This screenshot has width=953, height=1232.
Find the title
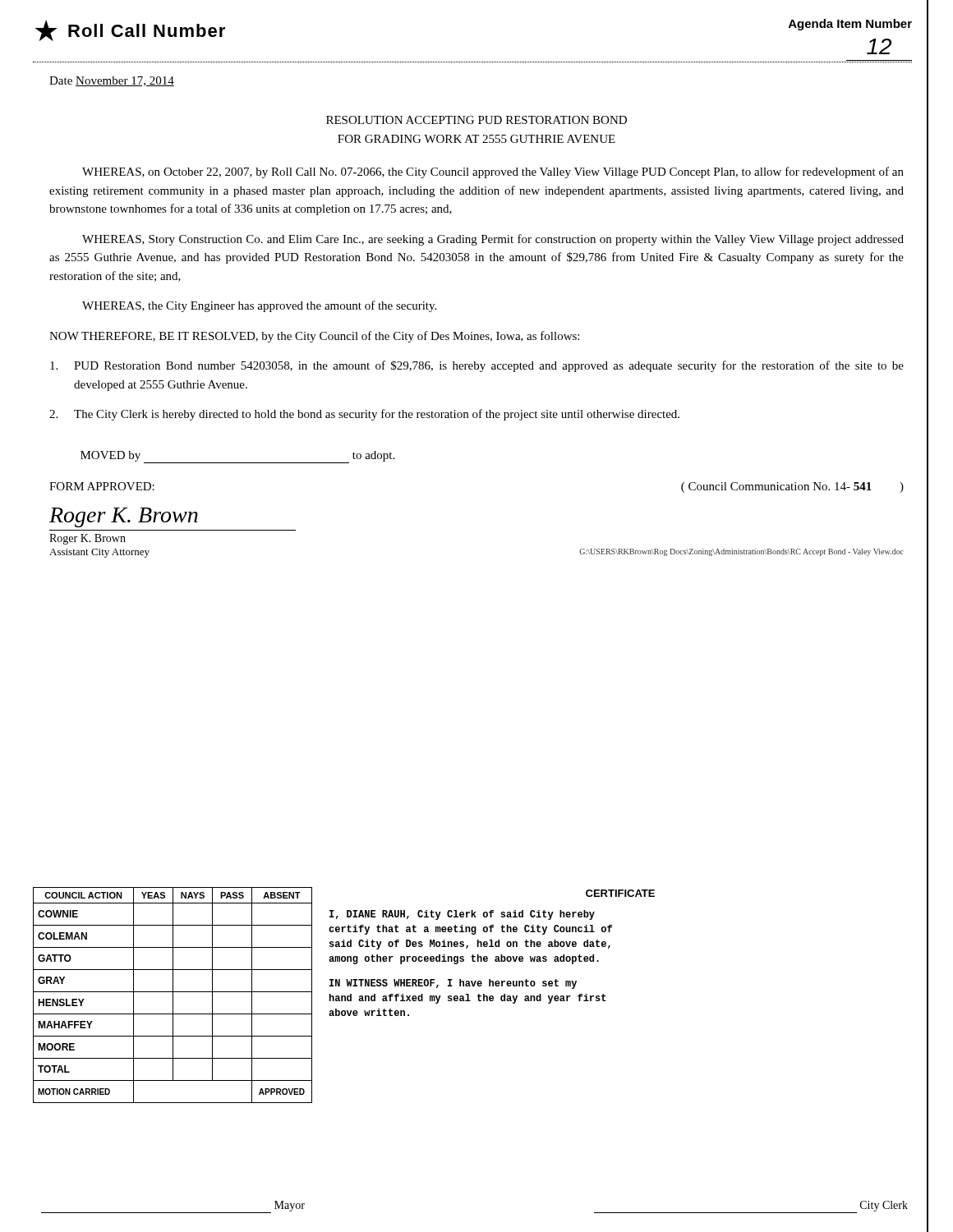476,129
